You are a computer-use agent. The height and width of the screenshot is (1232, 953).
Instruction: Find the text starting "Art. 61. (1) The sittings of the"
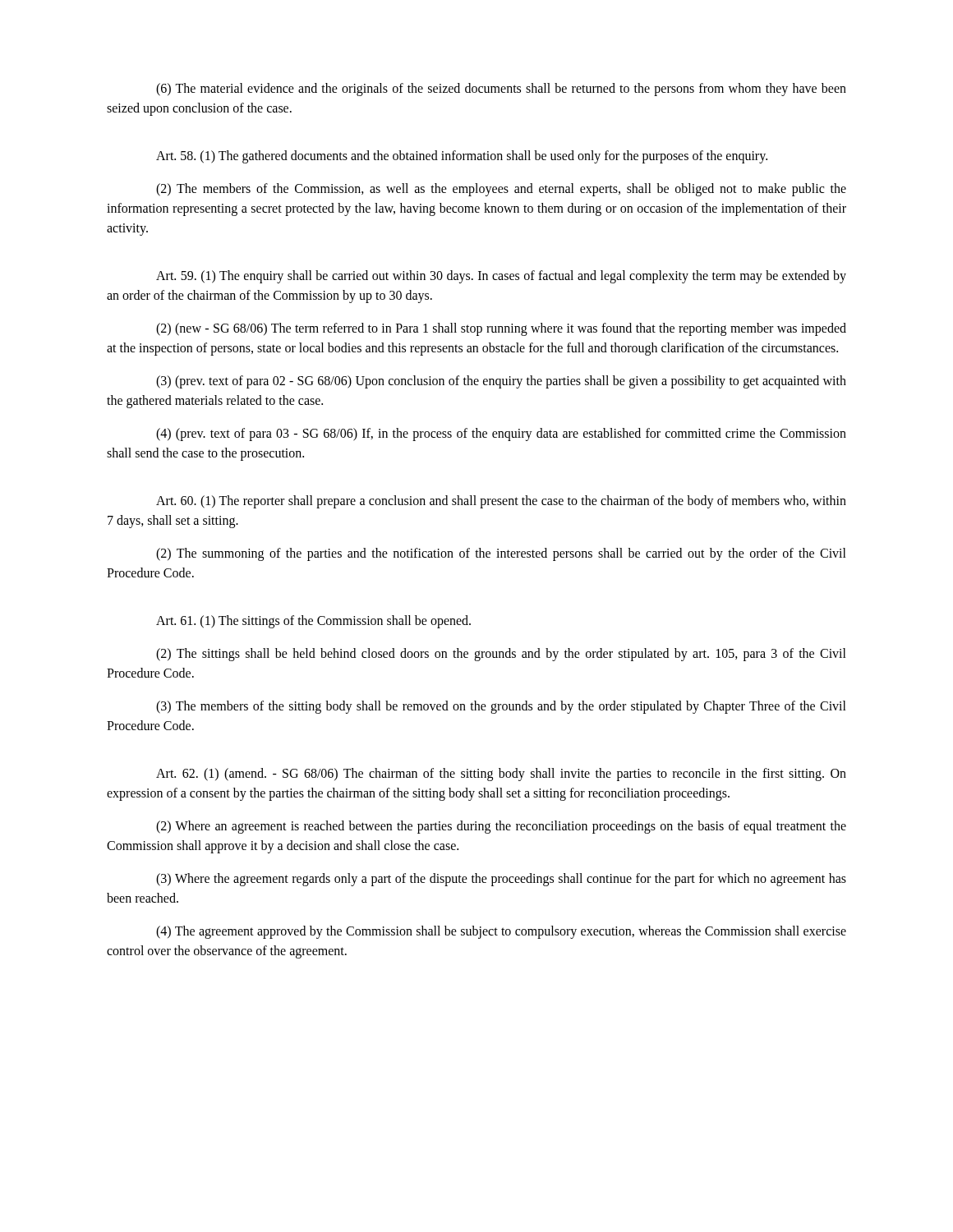point(313,622)
